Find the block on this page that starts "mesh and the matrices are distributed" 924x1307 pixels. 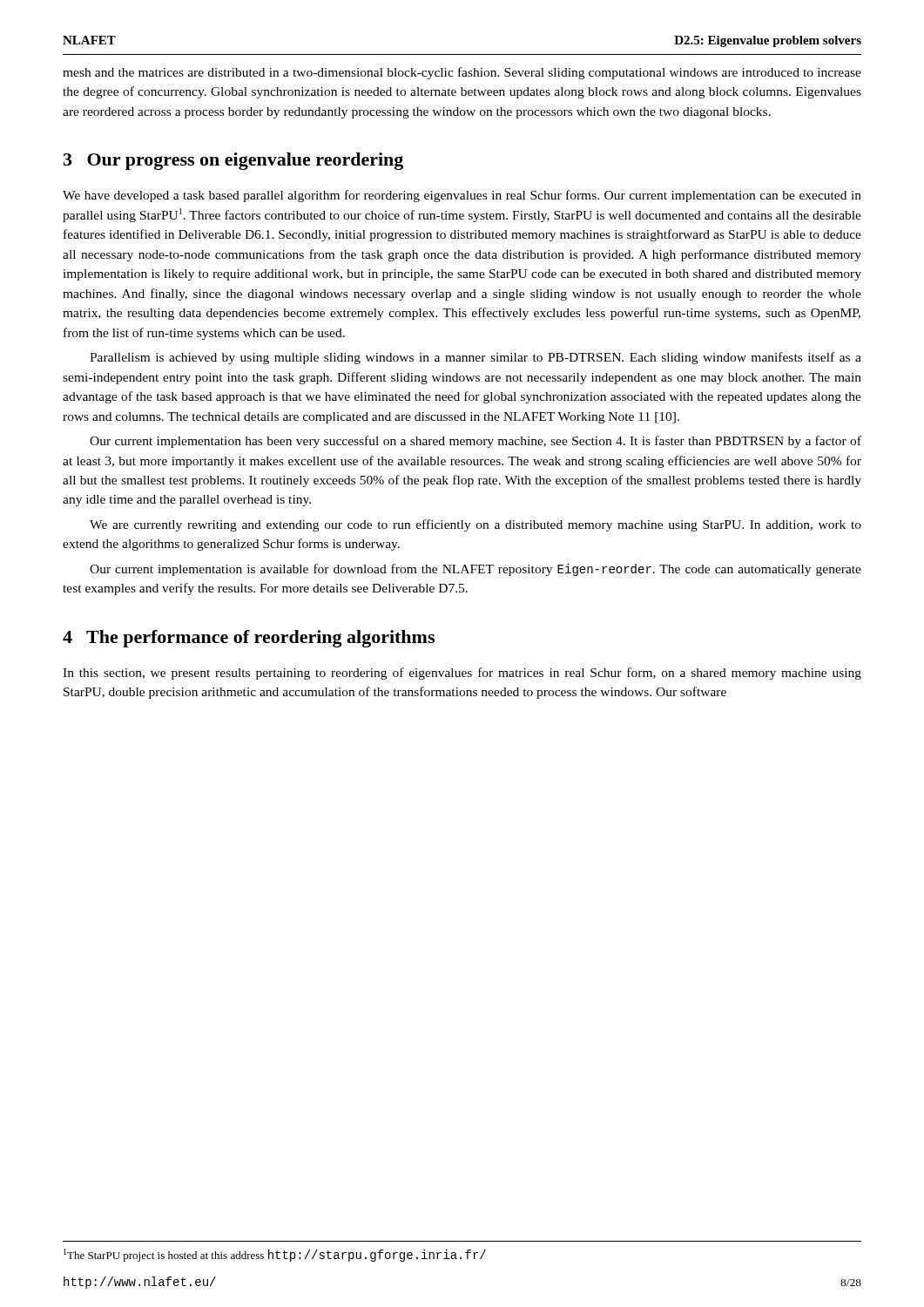coord(462,92)
